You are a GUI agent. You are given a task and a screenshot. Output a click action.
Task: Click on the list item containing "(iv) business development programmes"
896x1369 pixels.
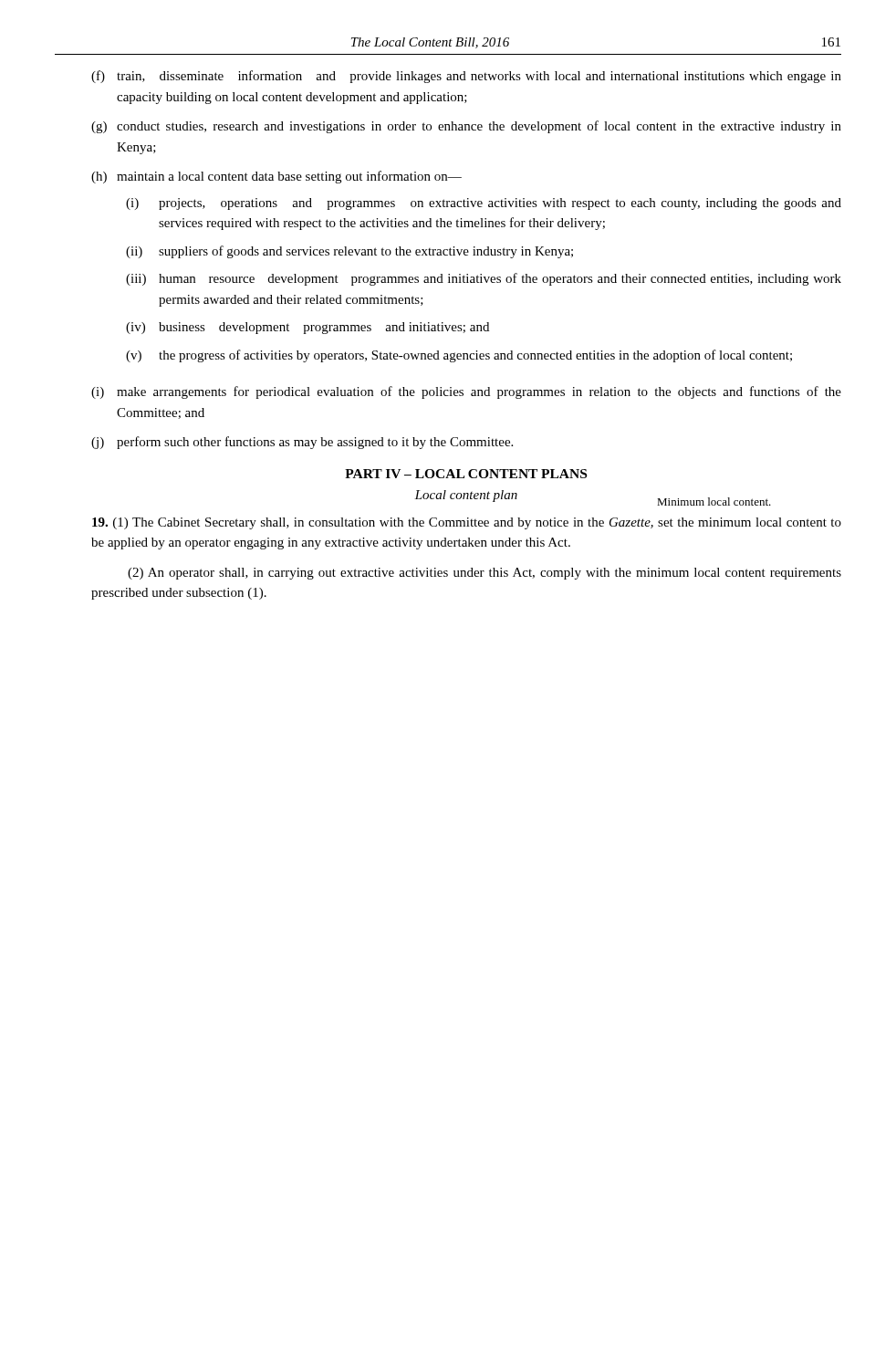(484, 327)
